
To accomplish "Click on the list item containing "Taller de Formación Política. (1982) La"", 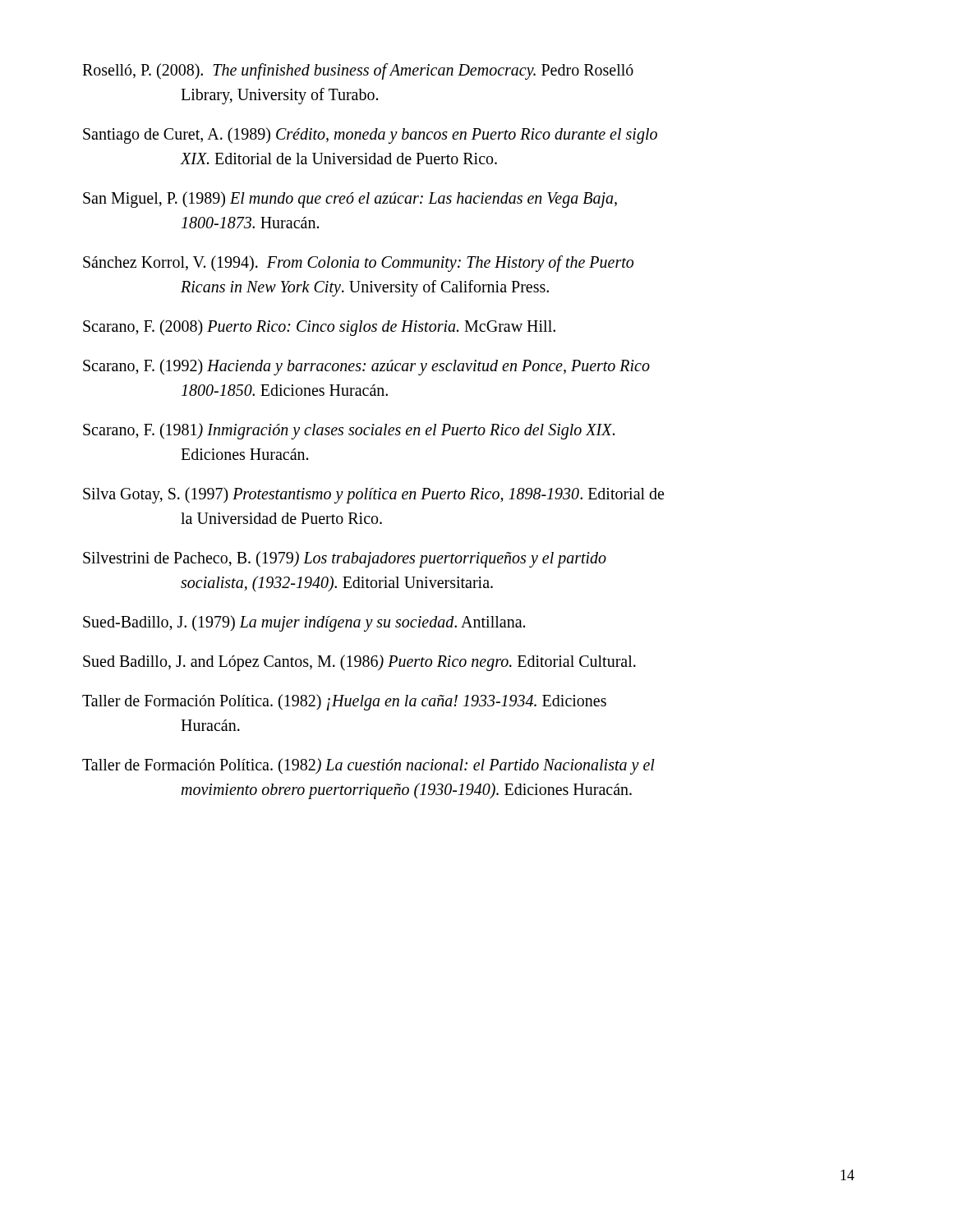I will click(468, 779).
